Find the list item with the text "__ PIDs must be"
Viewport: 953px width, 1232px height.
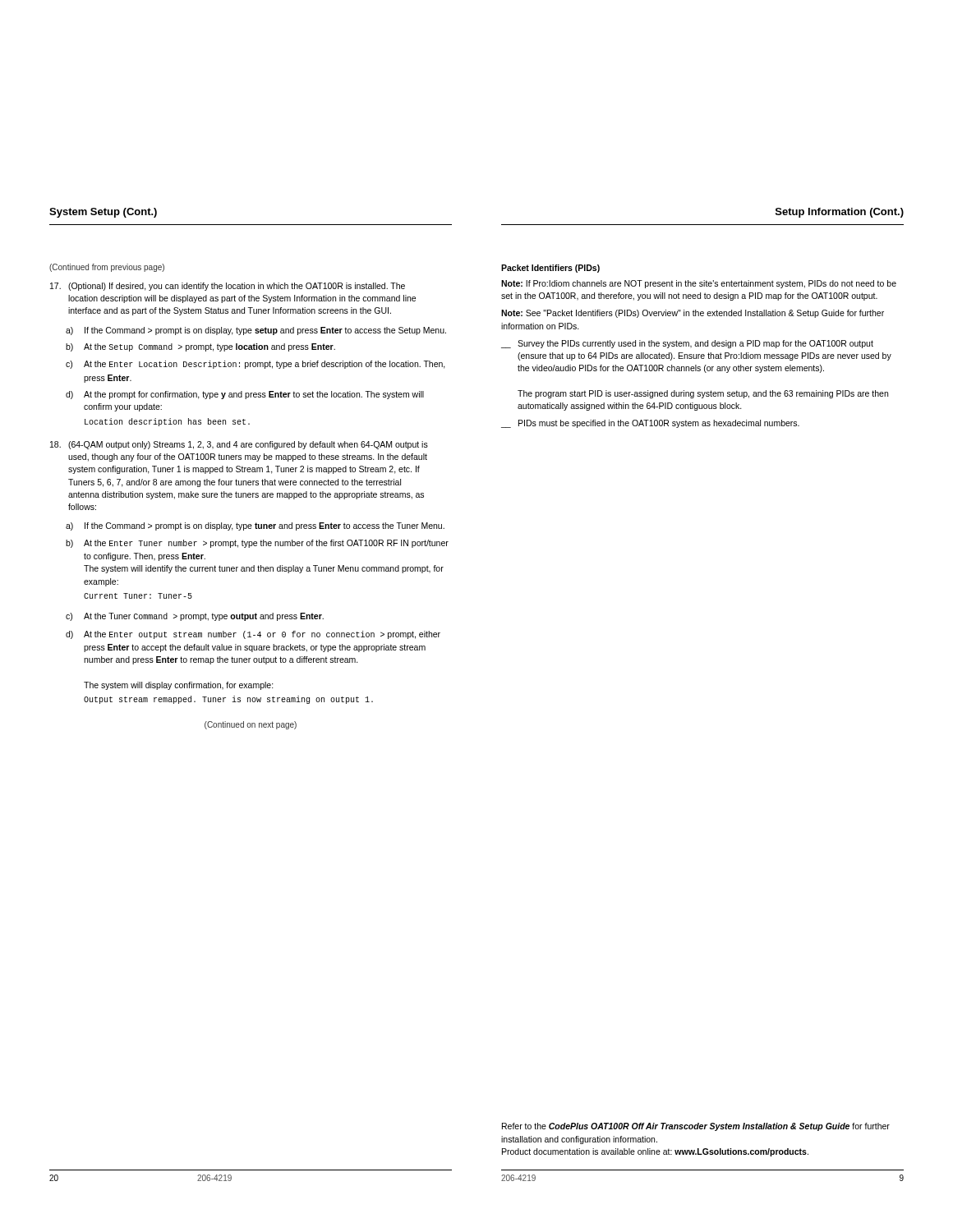tap(702, 424)
